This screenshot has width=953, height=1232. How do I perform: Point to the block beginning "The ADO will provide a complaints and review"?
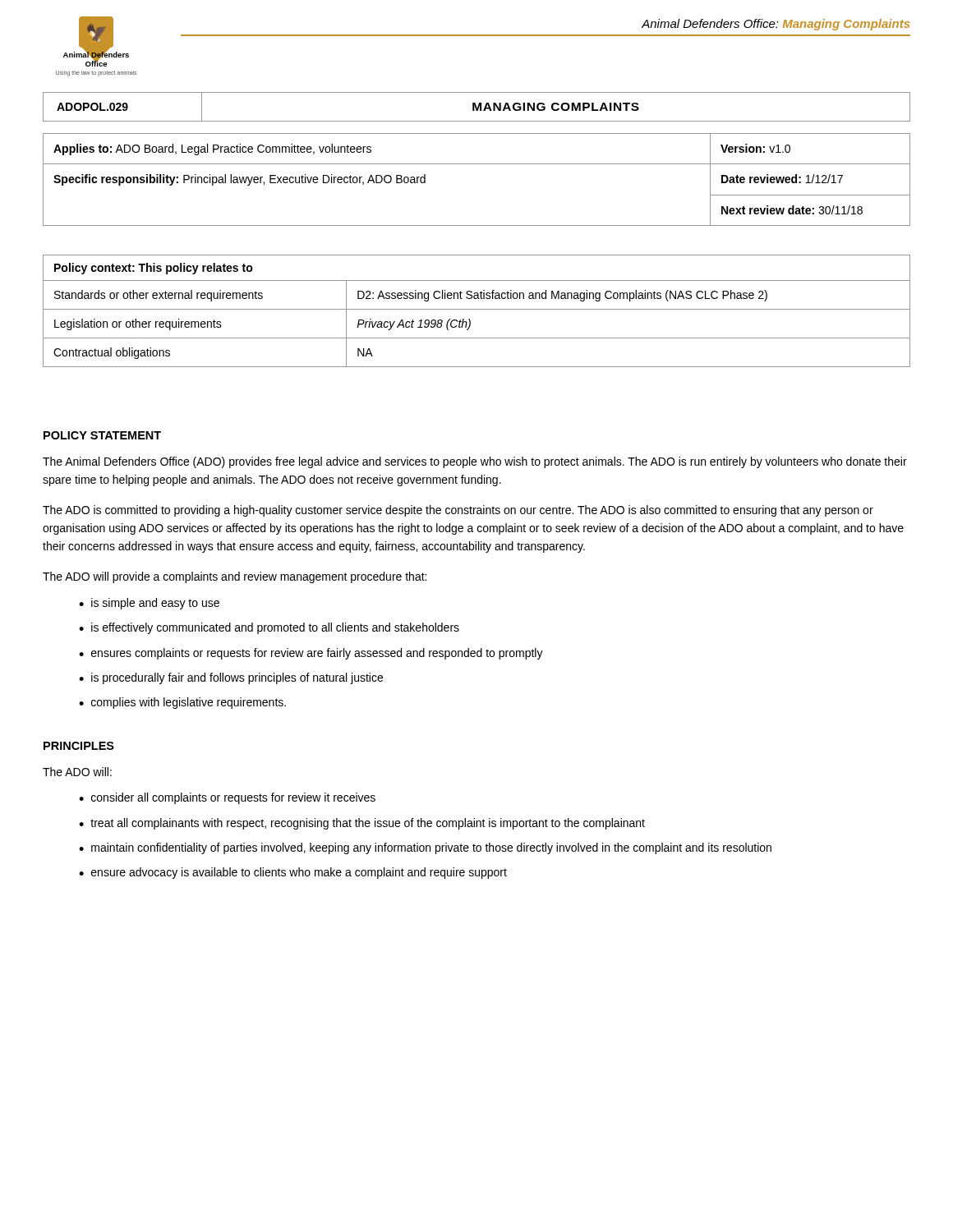point(235,577)
